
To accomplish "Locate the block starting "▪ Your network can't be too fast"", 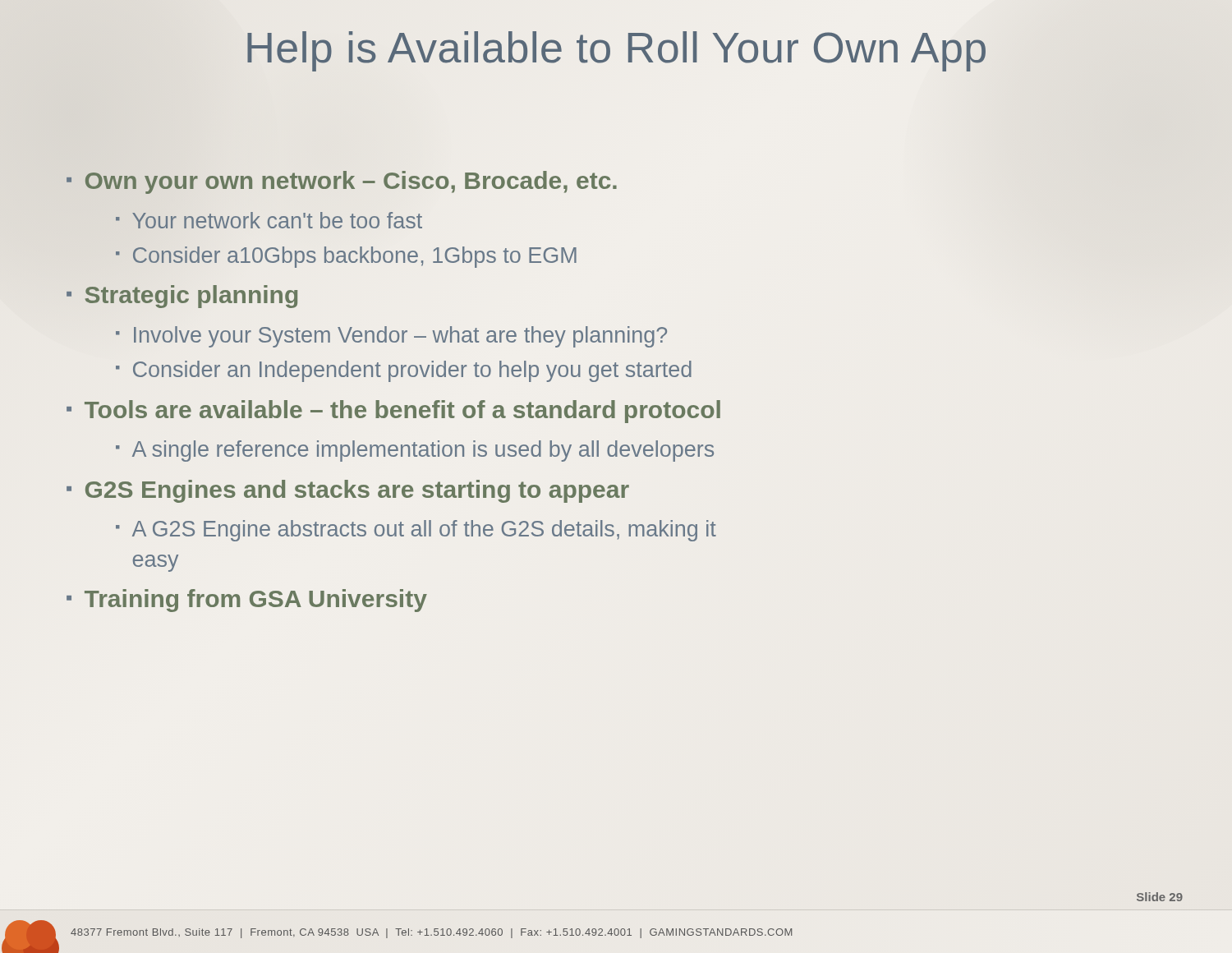I will [269, 221].
